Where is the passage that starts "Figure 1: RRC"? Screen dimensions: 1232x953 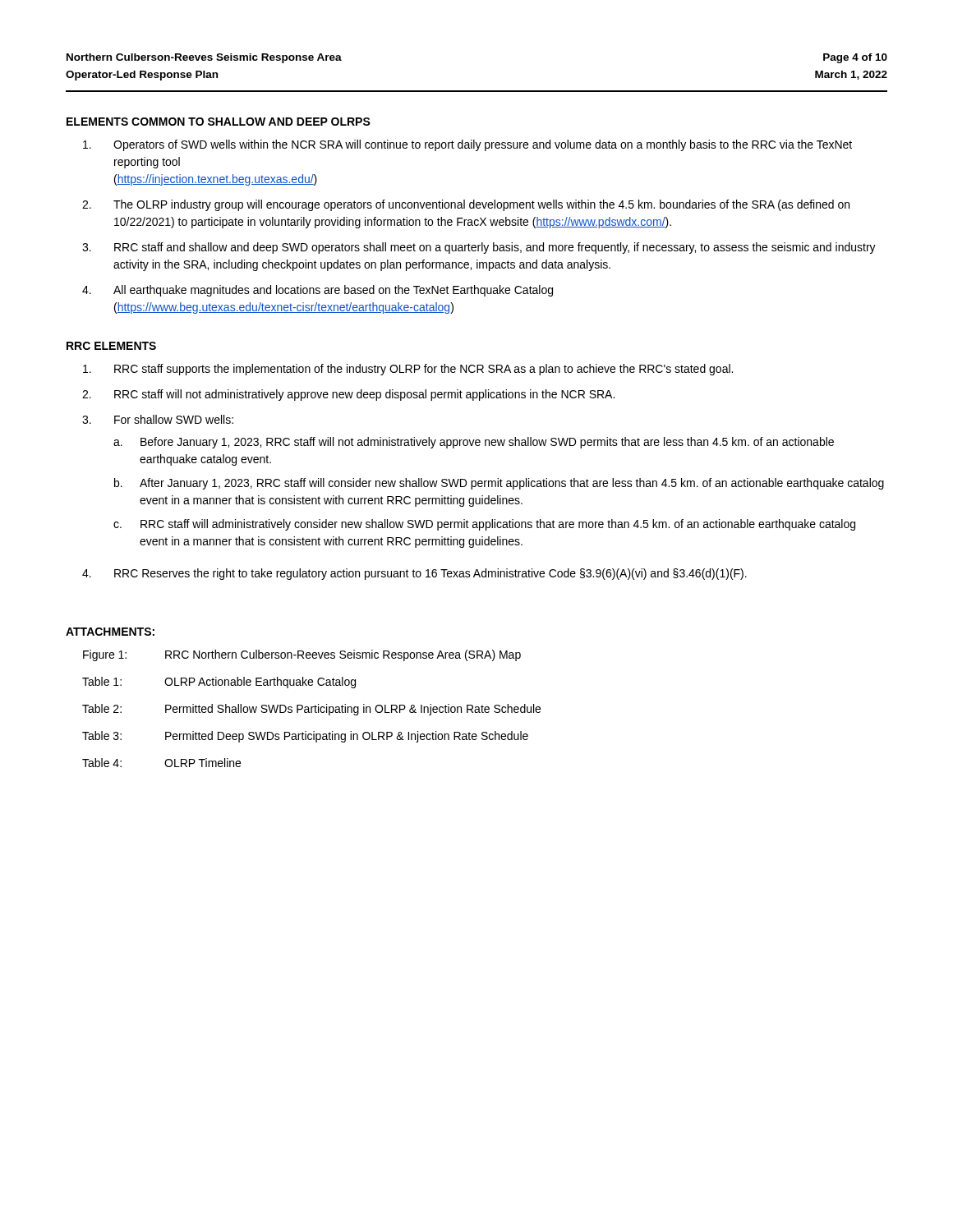pos(485,655)
